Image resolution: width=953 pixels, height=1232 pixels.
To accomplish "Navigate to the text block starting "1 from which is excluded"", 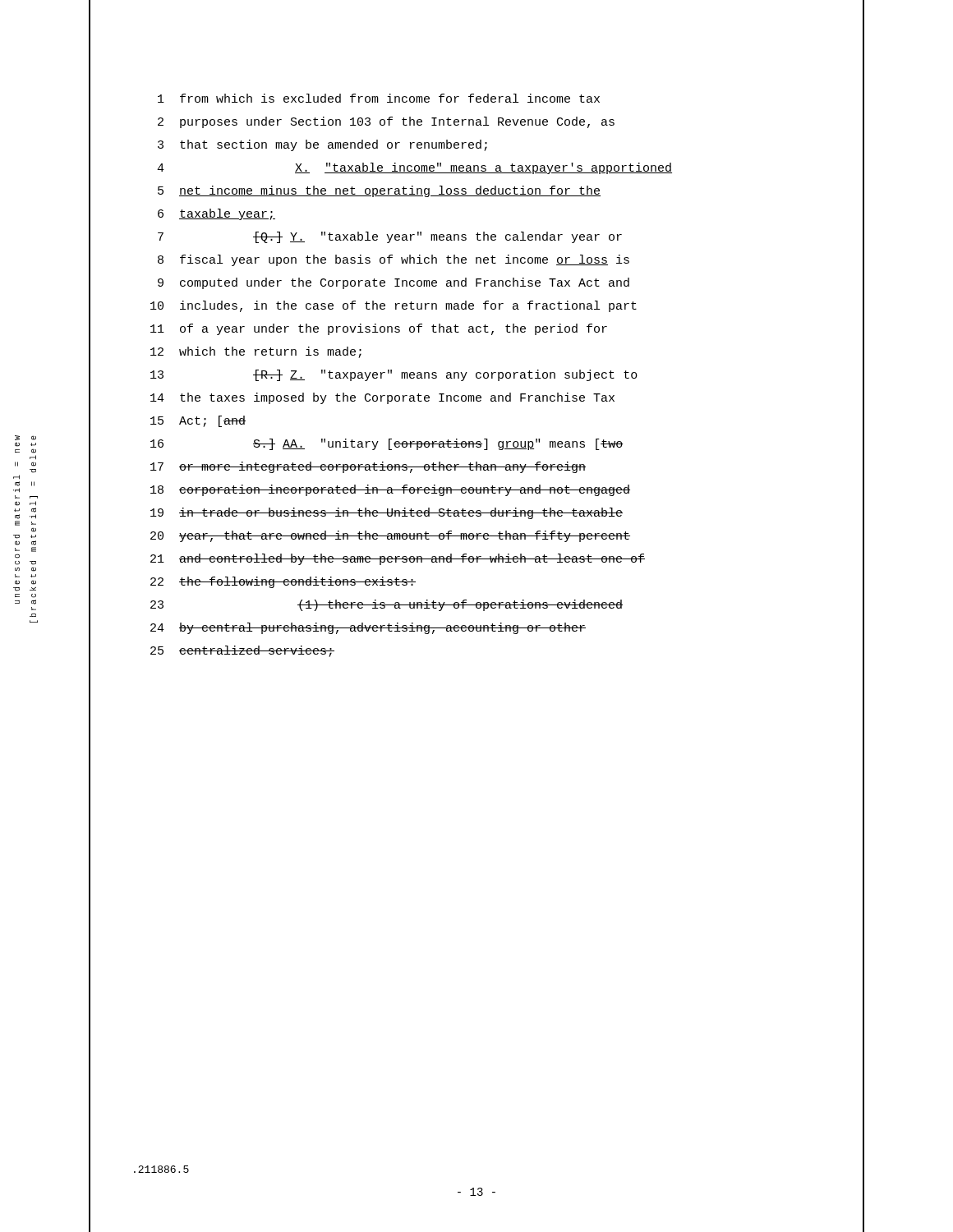I will pos(476,100).
